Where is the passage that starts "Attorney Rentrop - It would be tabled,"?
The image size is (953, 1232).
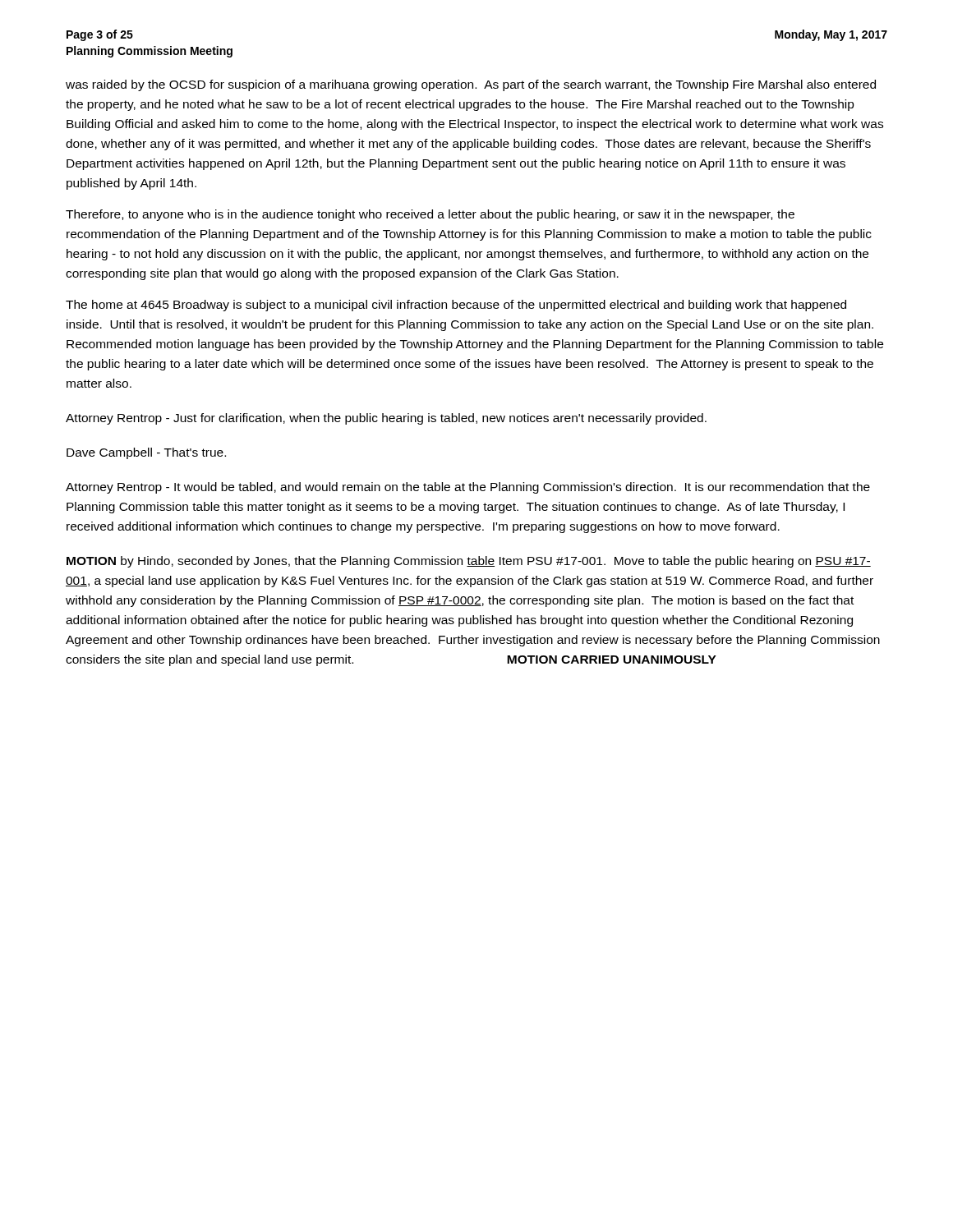pos(468,506)
